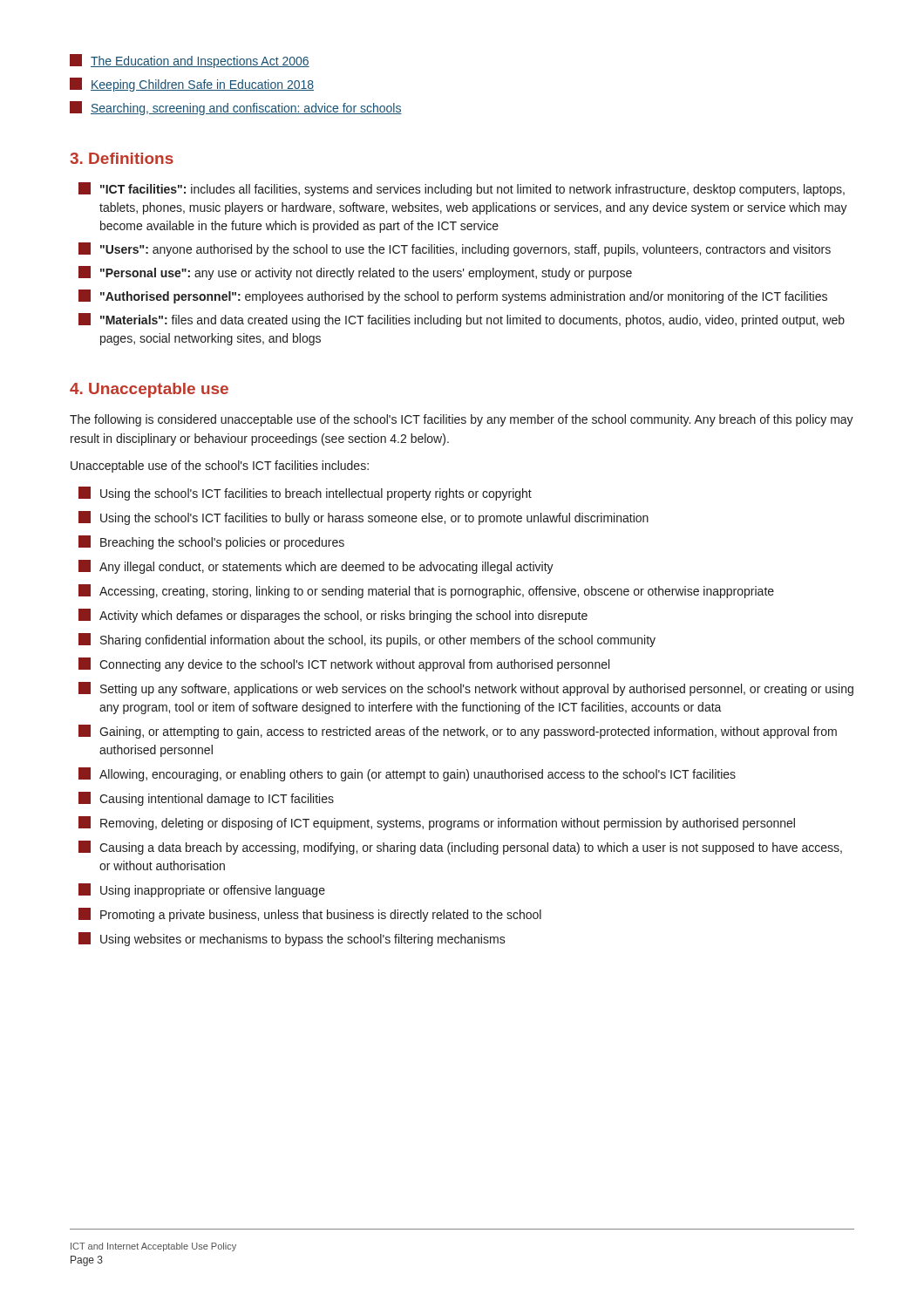Viewport: 924px width, 1308px height.
Task: Select the list item that says "Breaching the school's policies or procedures"
Action: pos(211,542)
